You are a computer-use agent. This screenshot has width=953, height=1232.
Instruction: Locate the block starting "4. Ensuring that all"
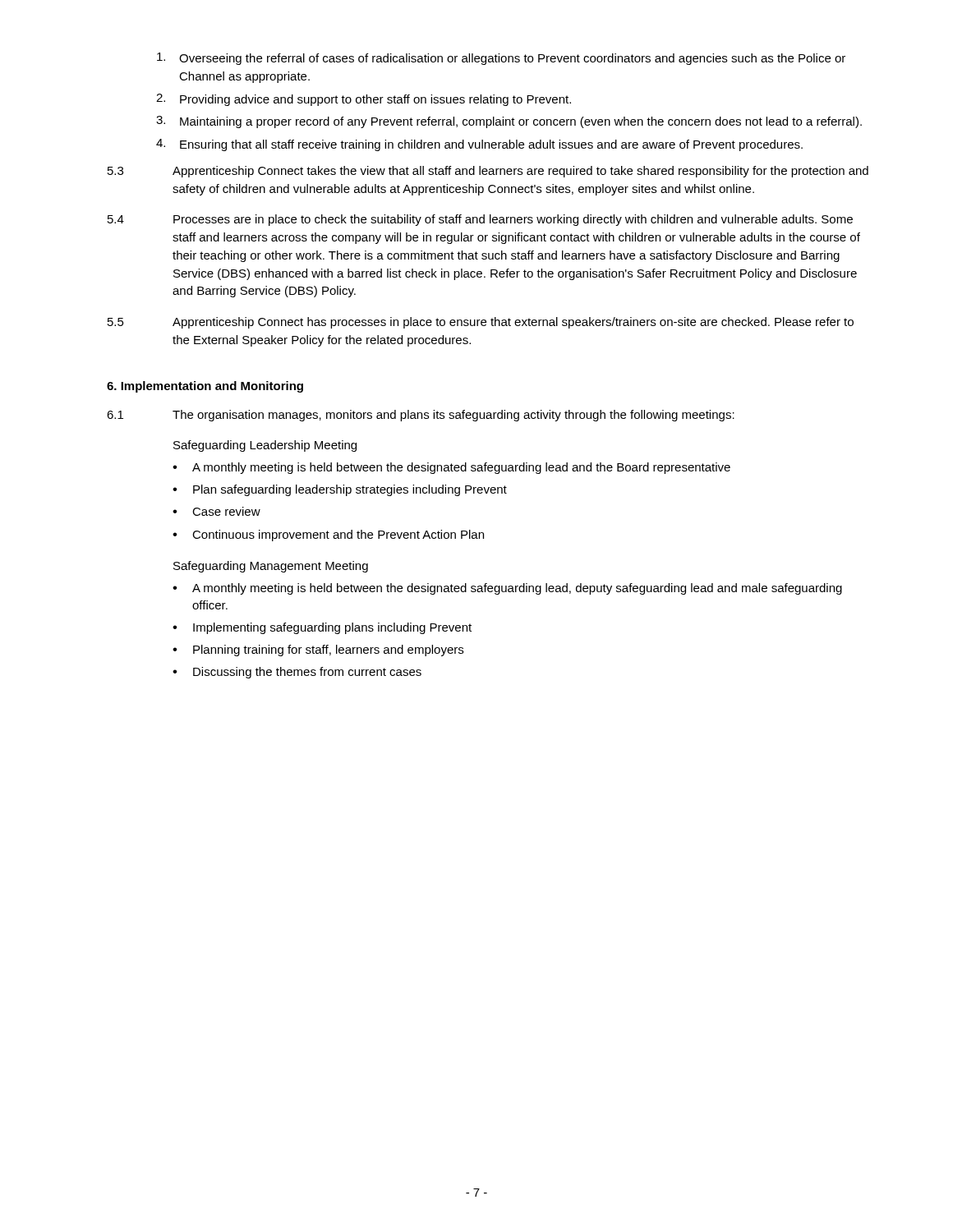click(x=480, y=144)
